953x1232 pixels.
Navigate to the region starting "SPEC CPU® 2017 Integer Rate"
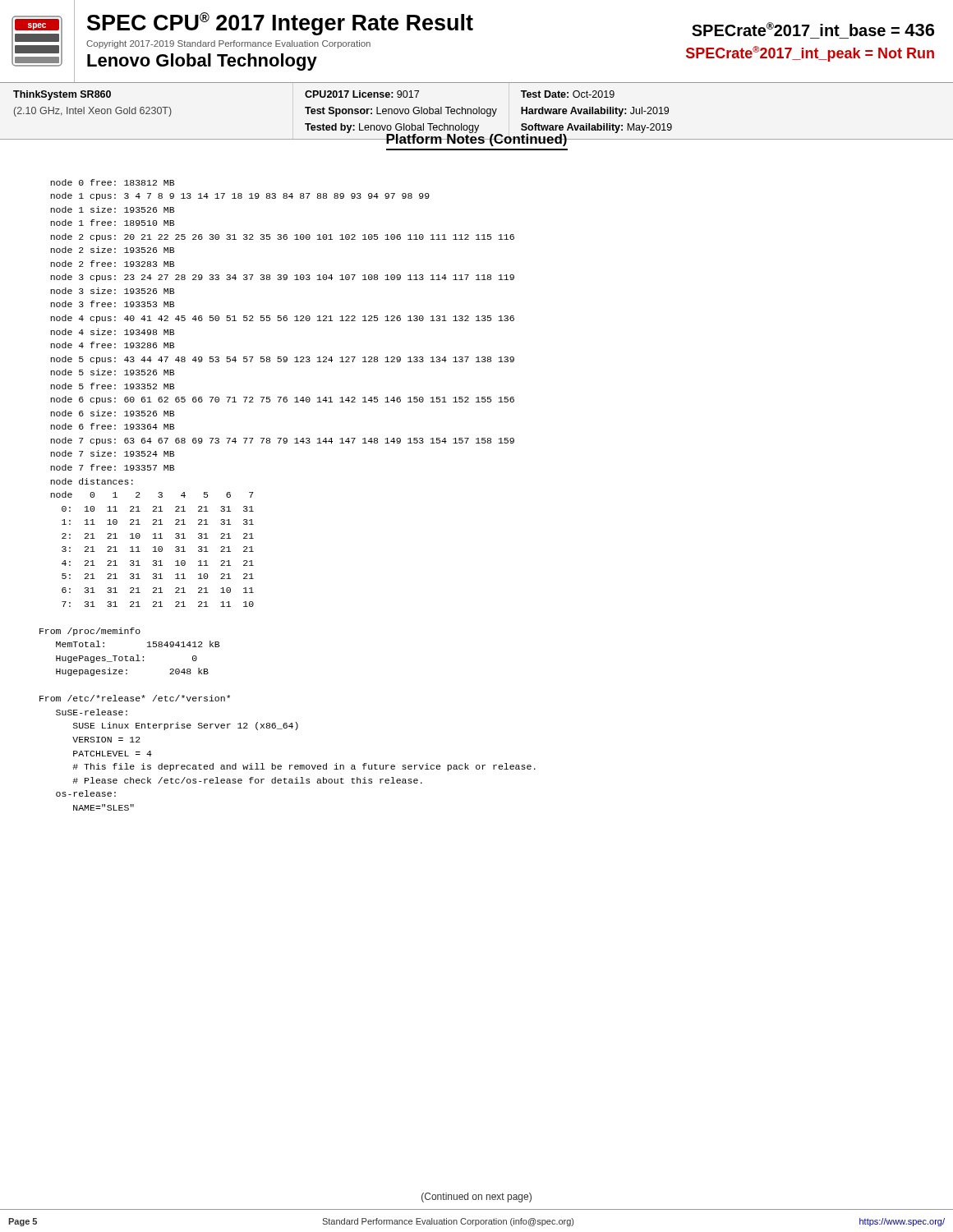(280, 23)
